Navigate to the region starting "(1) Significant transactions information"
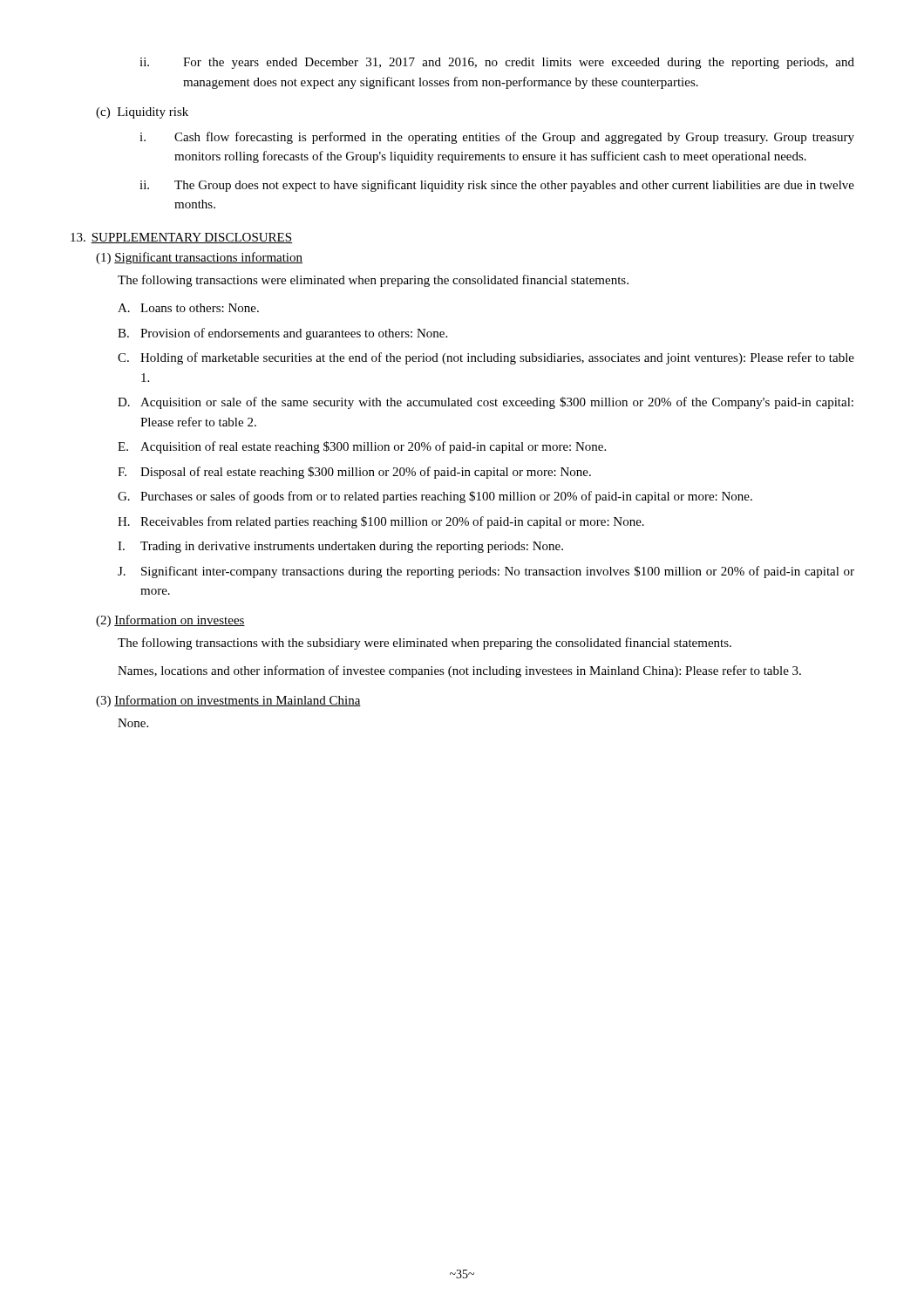Image resolution: width=924 pixels, height=1308 pixels. pyautogui.click(x=199, y=257)
